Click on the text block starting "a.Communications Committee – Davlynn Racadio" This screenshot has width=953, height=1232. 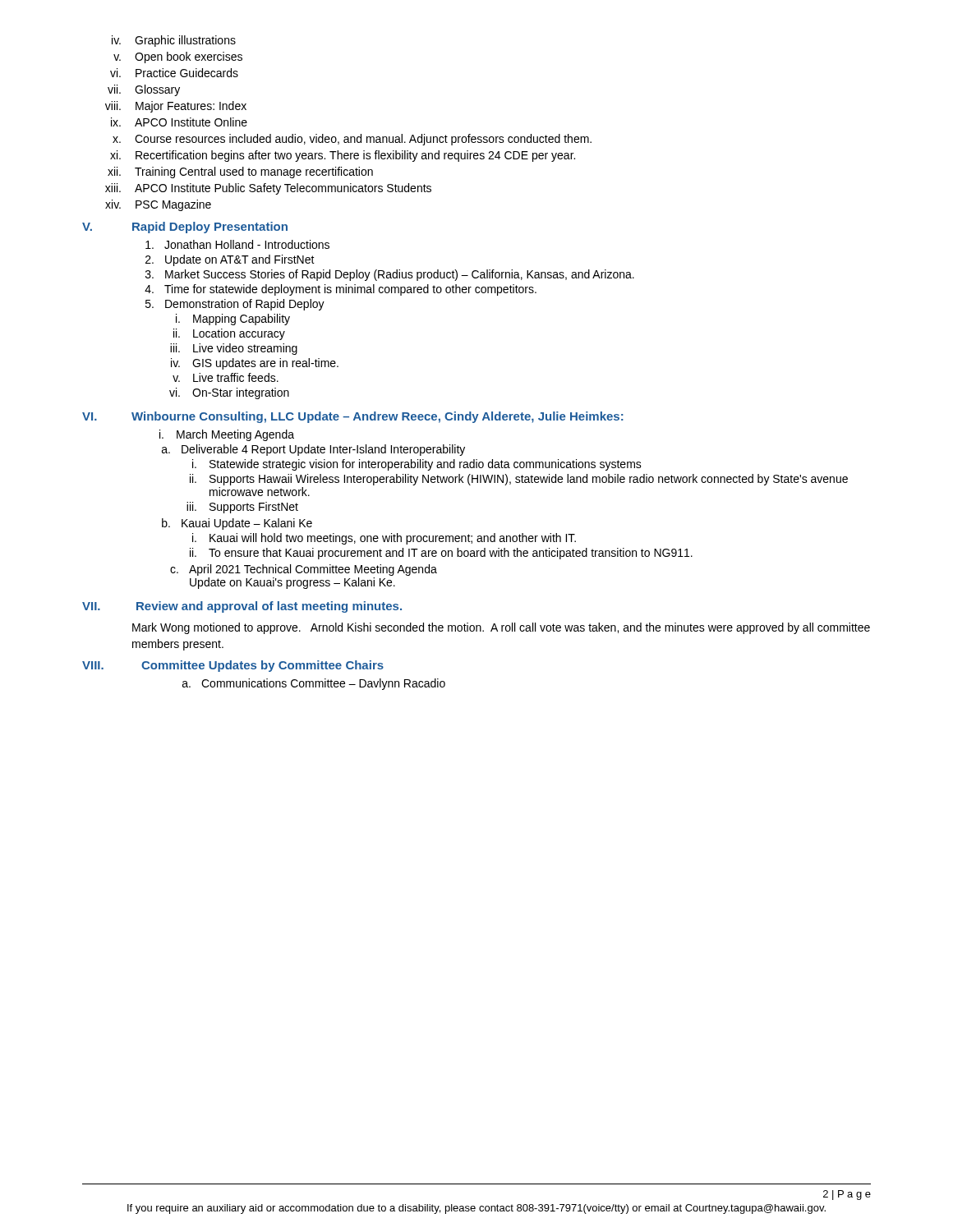(x=314, y=684)
